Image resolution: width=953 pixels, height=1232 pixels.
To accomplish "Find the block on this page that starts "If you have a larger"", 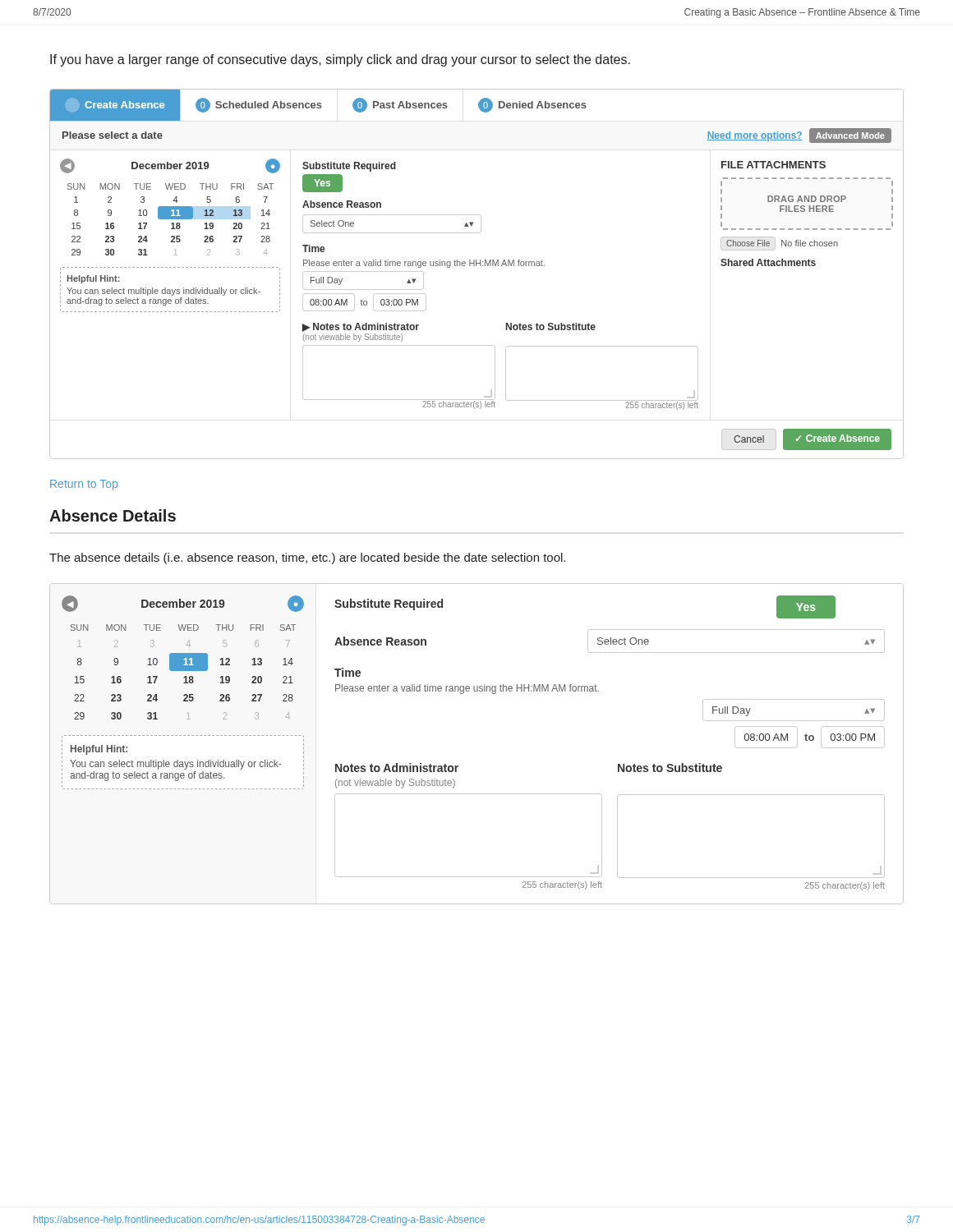I will pyautogui.click(x=340, y=60).
